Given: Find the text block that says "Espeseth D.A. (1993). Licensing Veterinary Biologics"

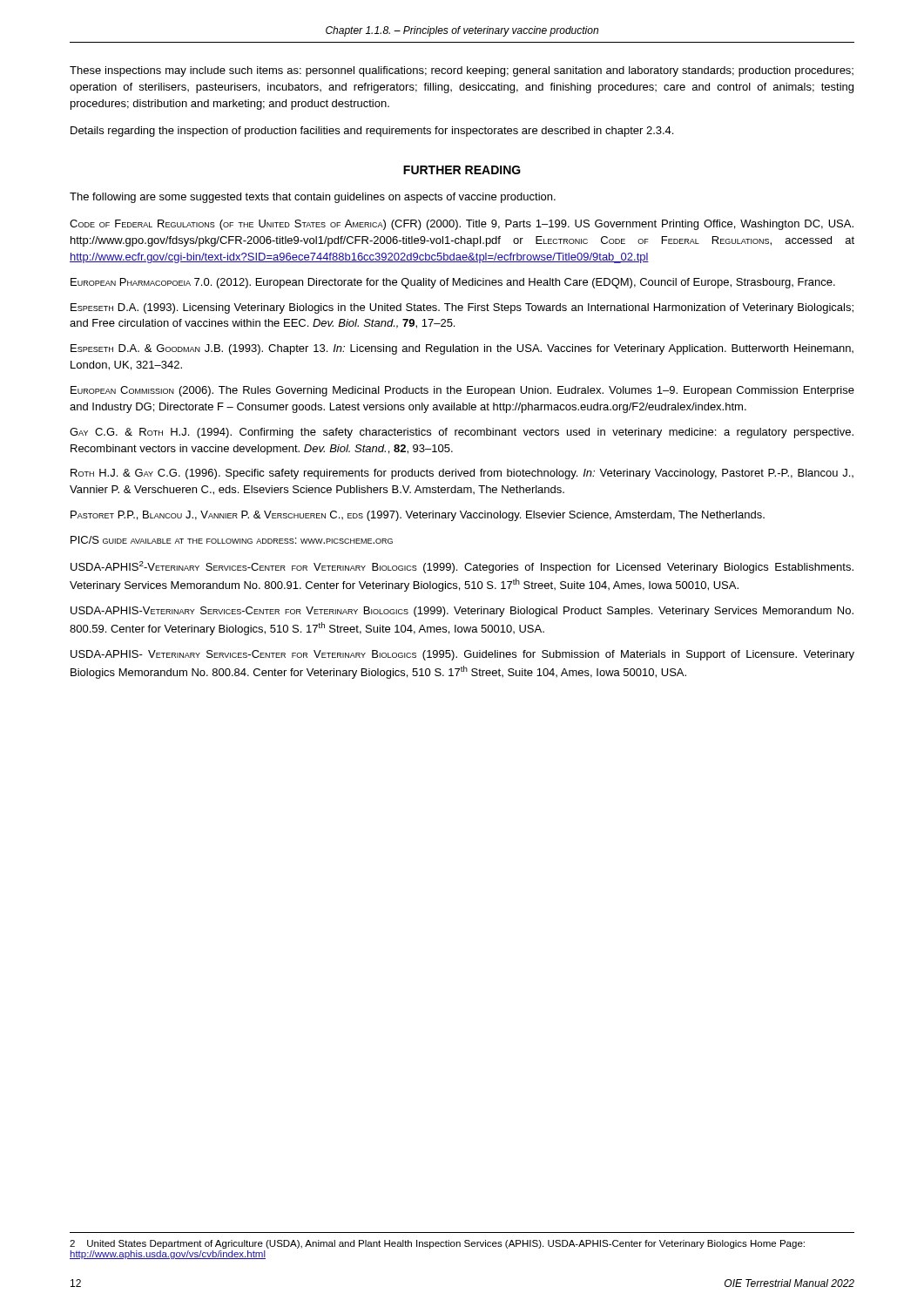Looking at the screenshot, I should pos(462,315).
